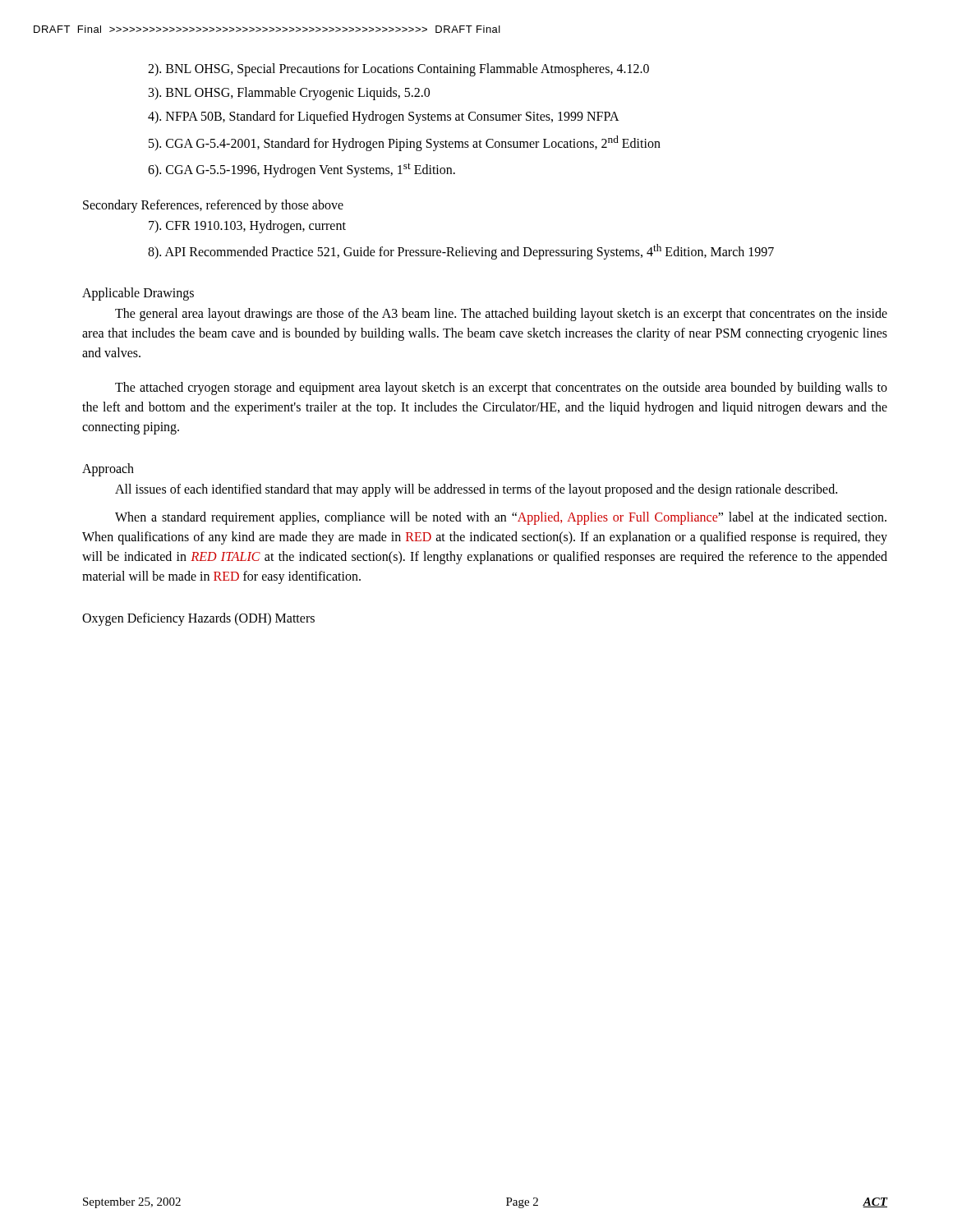This screenshot has height=1232, width=953.
Task: Click on the list item that reads "6). CGA G-5.5-1996,"
Action: [302, 168]
